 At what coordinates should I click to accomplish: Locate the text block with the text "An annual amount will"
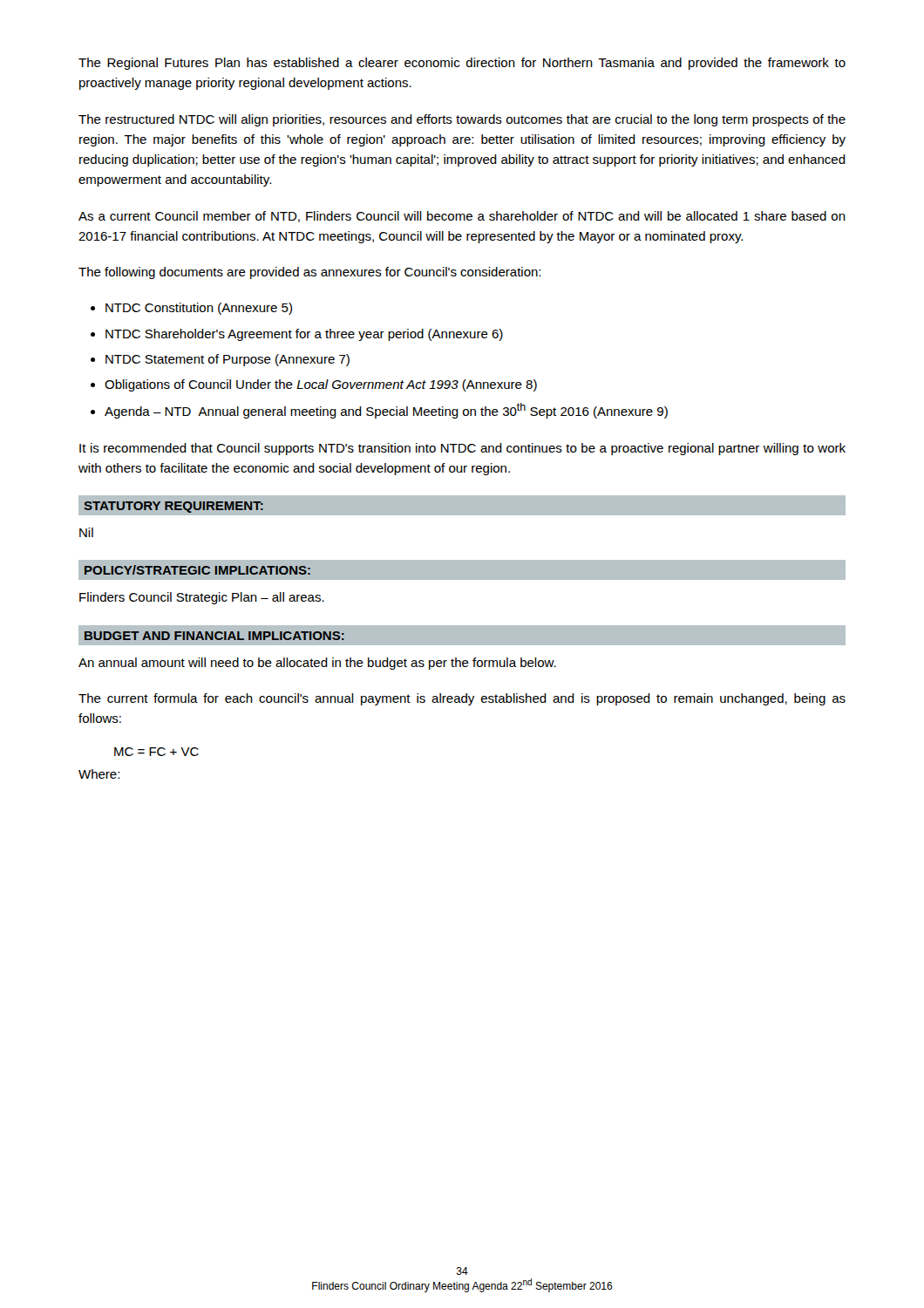(462, 662)
